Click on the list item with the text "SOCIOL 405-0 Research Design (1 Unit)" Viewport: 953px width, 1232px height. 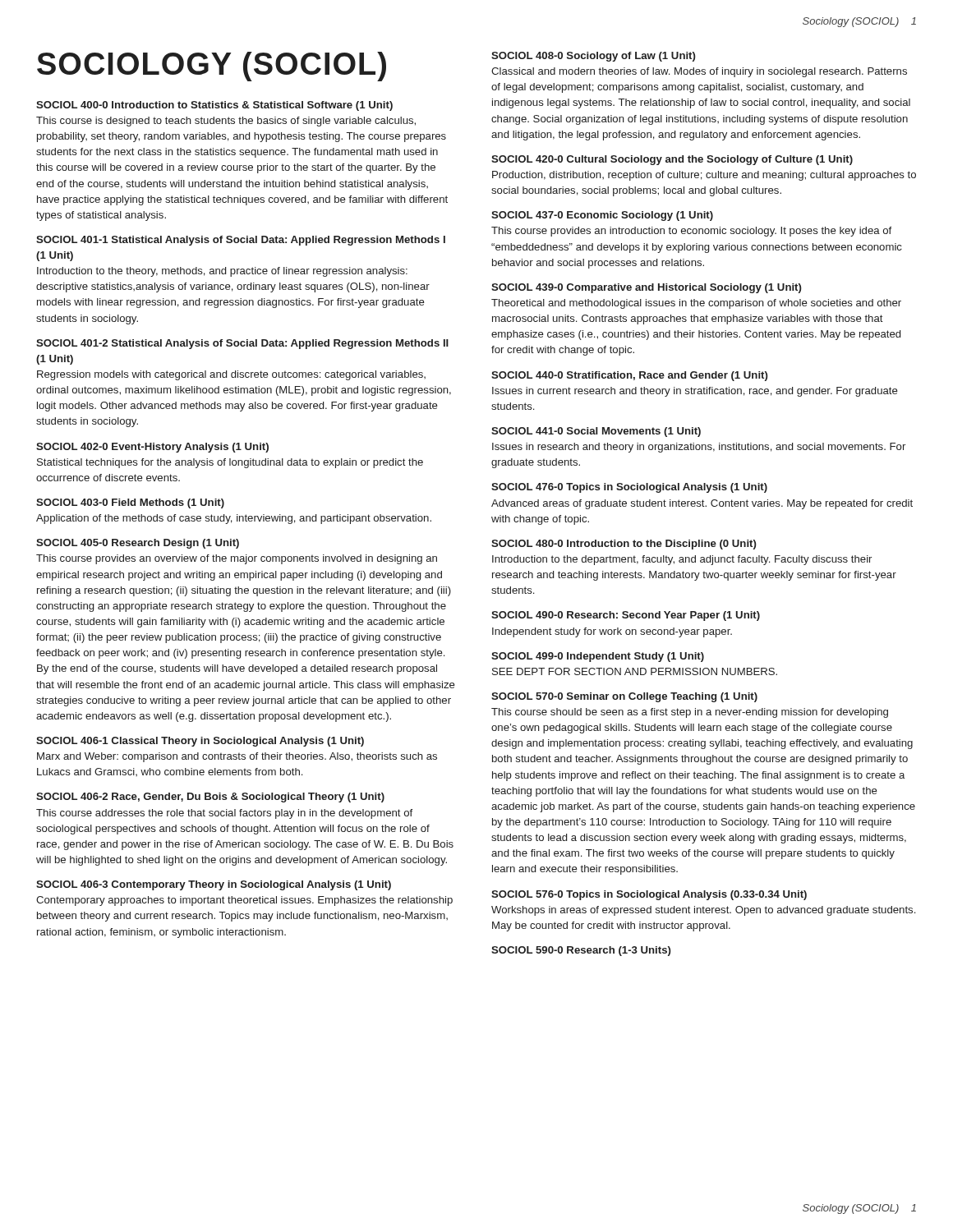coord(246,629)
